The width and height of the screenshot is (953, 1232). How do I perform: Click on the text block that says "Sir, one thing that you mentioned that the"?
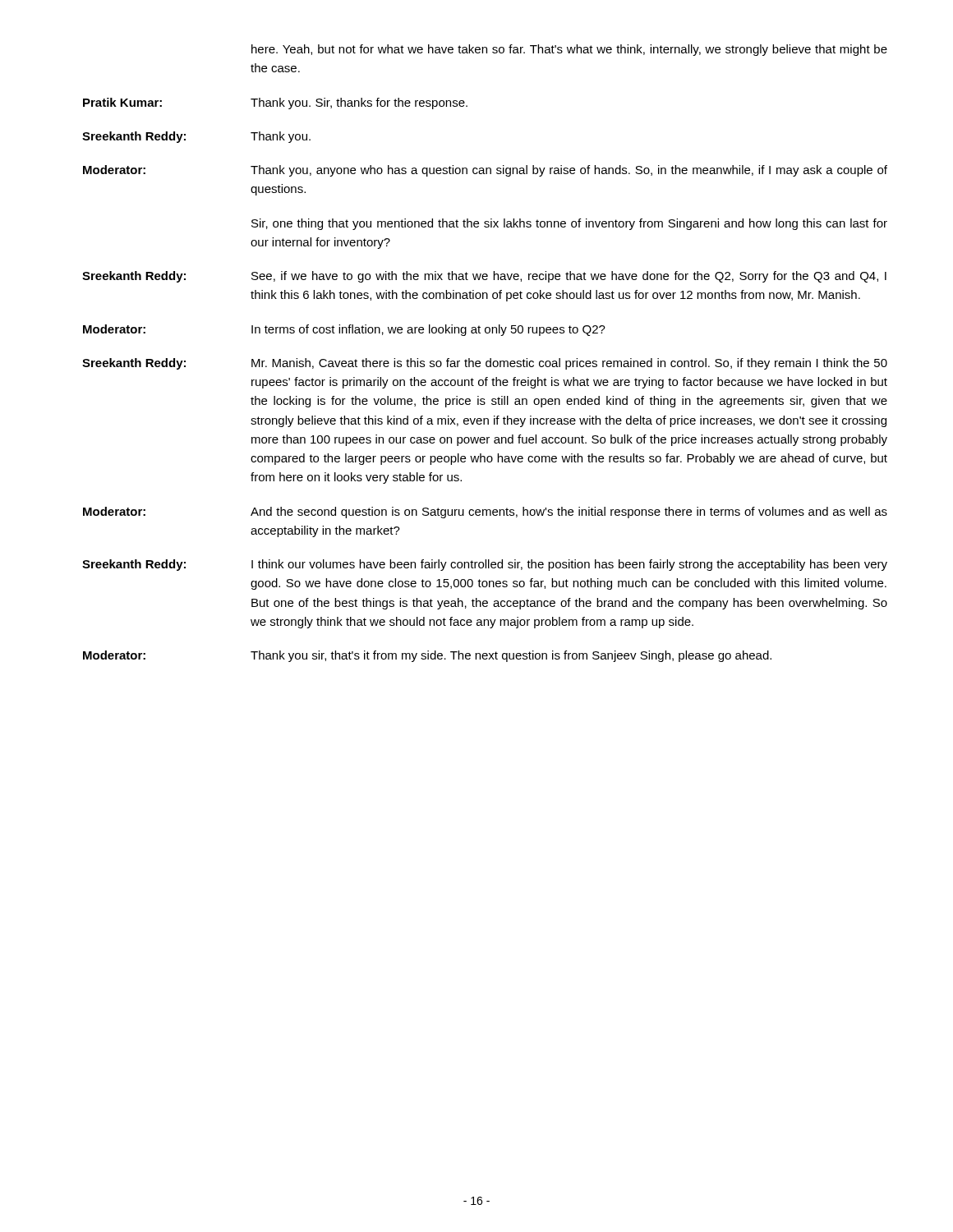click(x=569, y=232)
